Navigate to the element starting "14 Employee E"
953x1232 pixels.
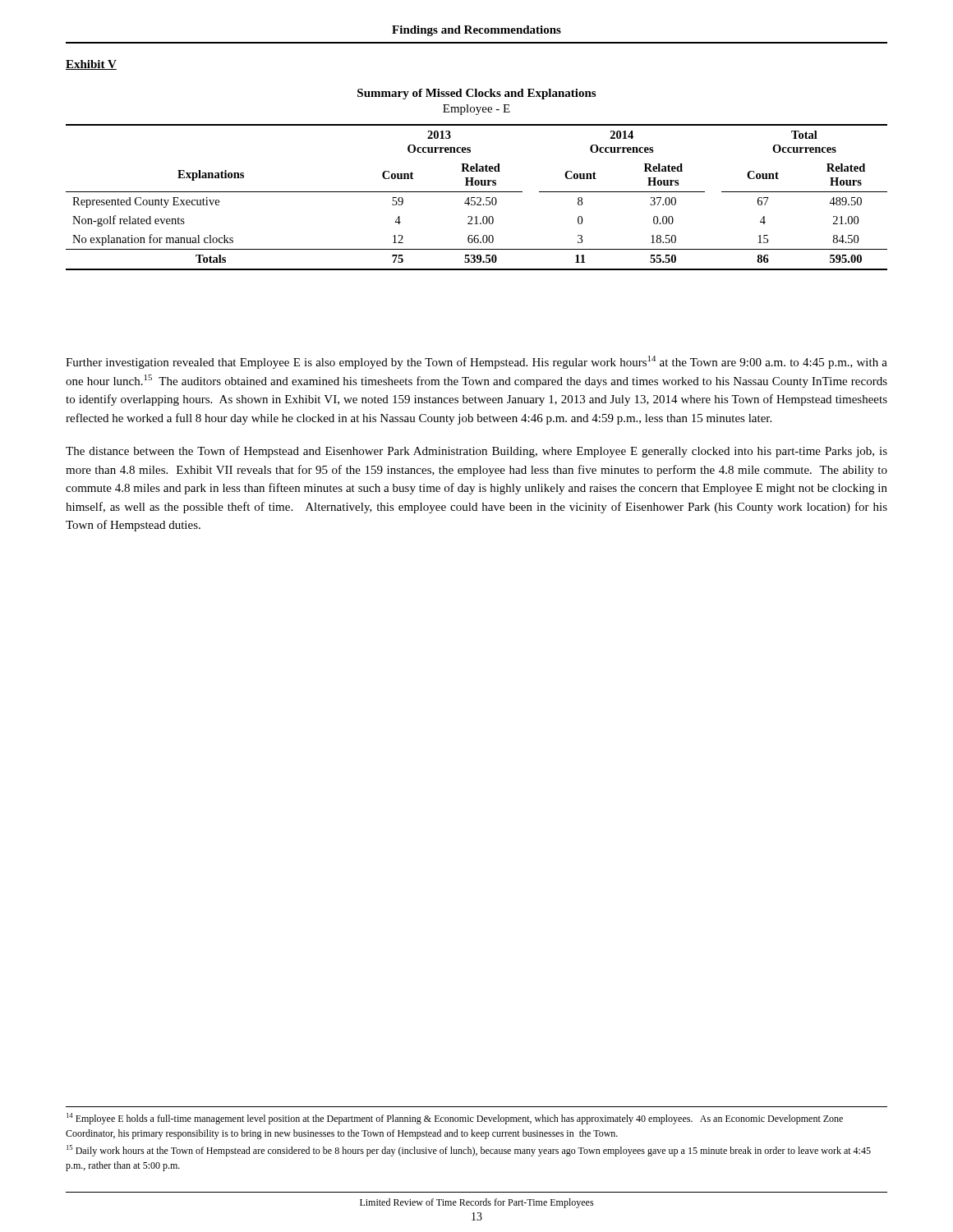pos(454,1126)
